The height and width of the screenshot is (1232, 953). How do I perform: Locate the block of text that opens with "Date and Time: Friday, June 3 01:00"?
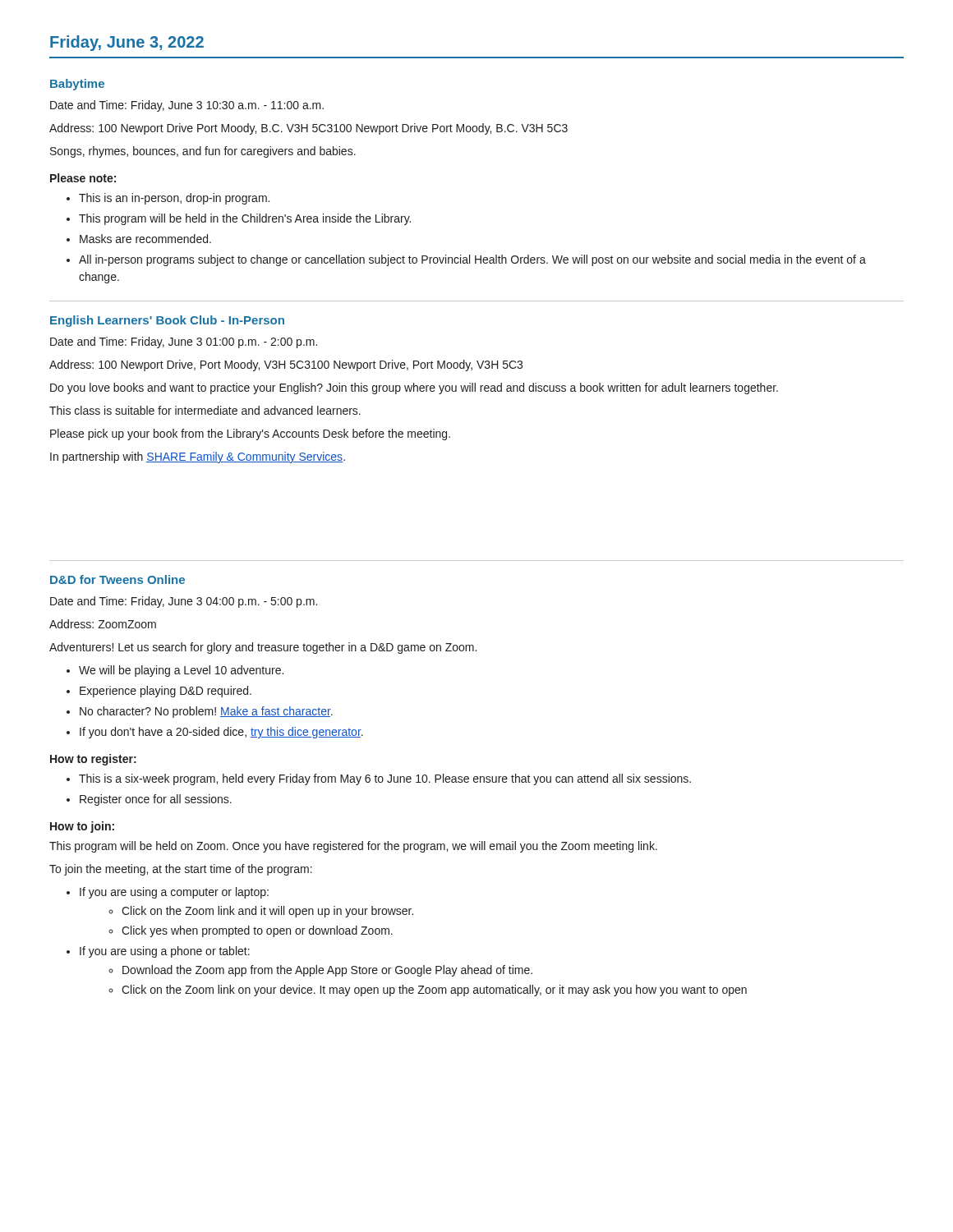[184, 342]
